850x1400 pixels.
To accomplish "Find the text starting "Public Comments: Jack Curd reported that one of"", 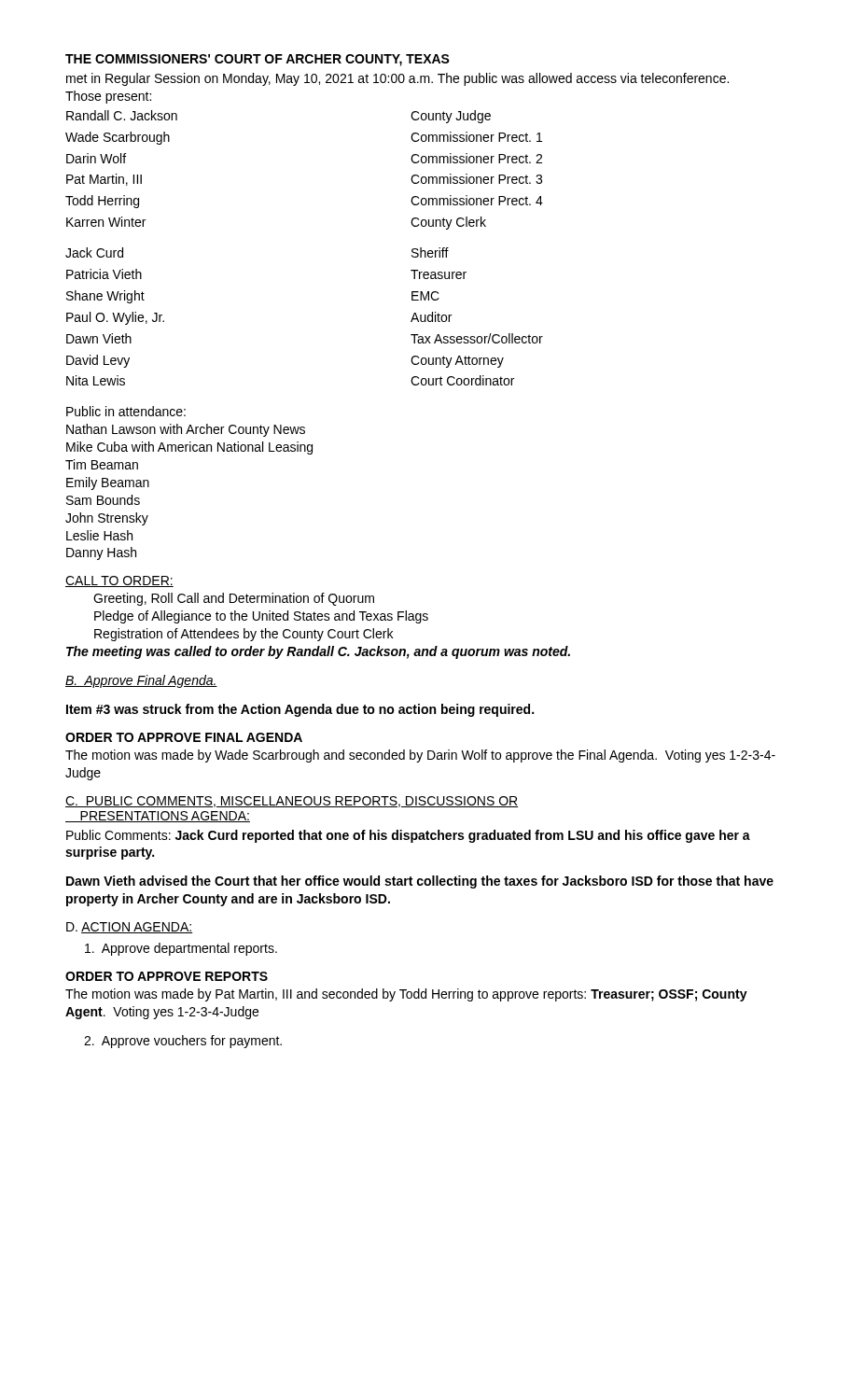I will pos(408,844).
